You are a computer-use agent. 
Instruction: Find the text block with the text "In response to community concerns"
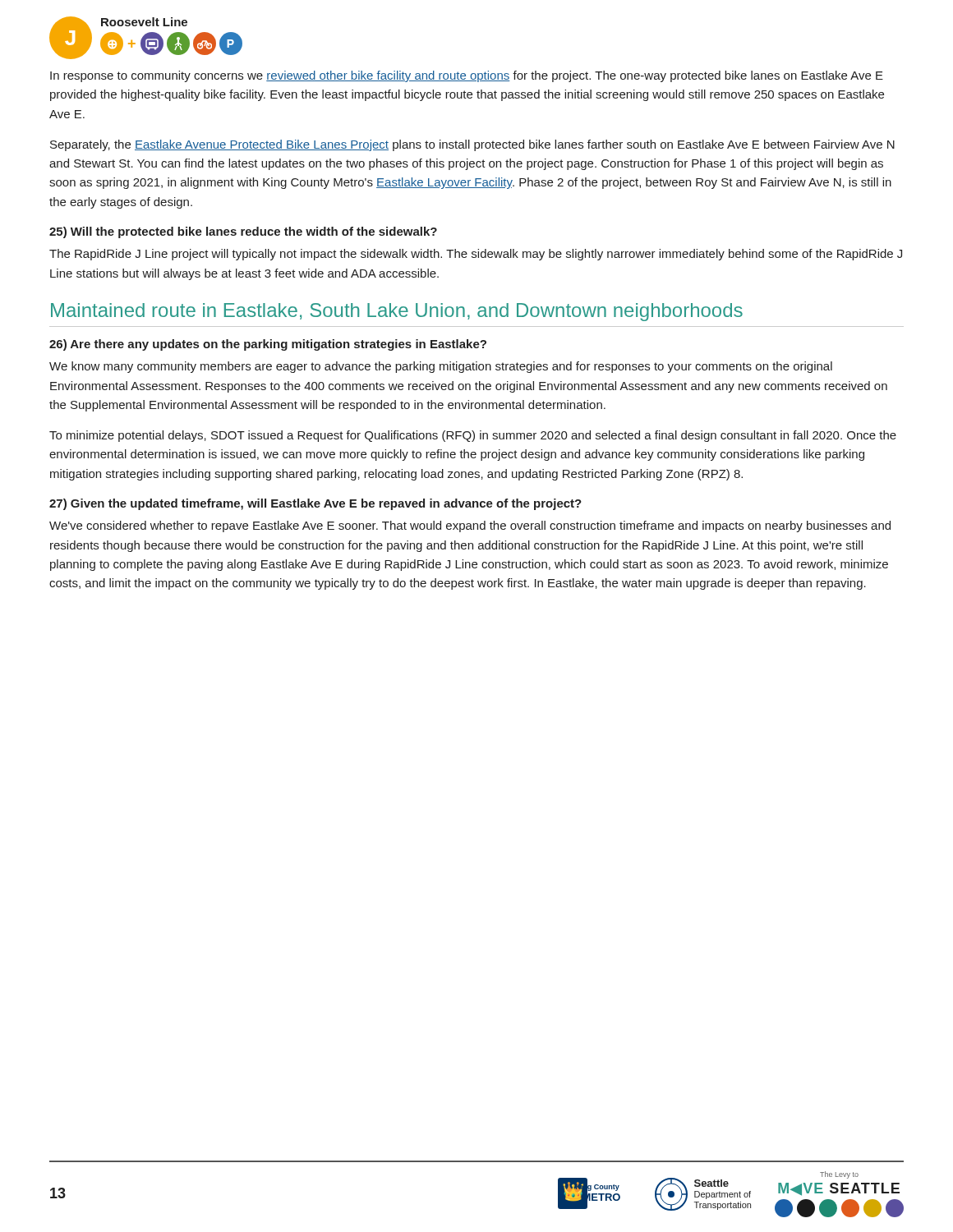pos(467,94)
